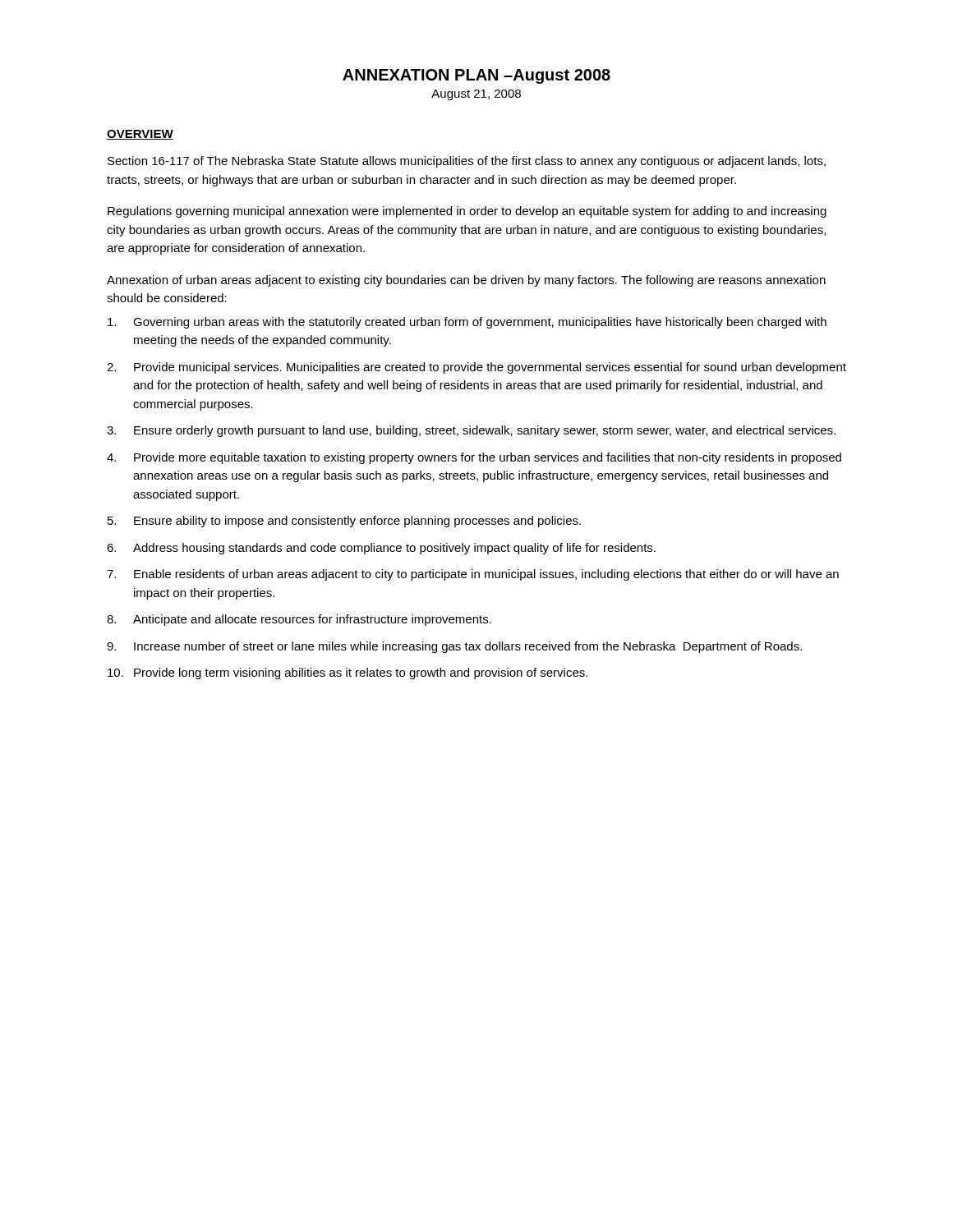
Task: Click on the text block with the text "Annexation of urban"
Action: [466, 288]
